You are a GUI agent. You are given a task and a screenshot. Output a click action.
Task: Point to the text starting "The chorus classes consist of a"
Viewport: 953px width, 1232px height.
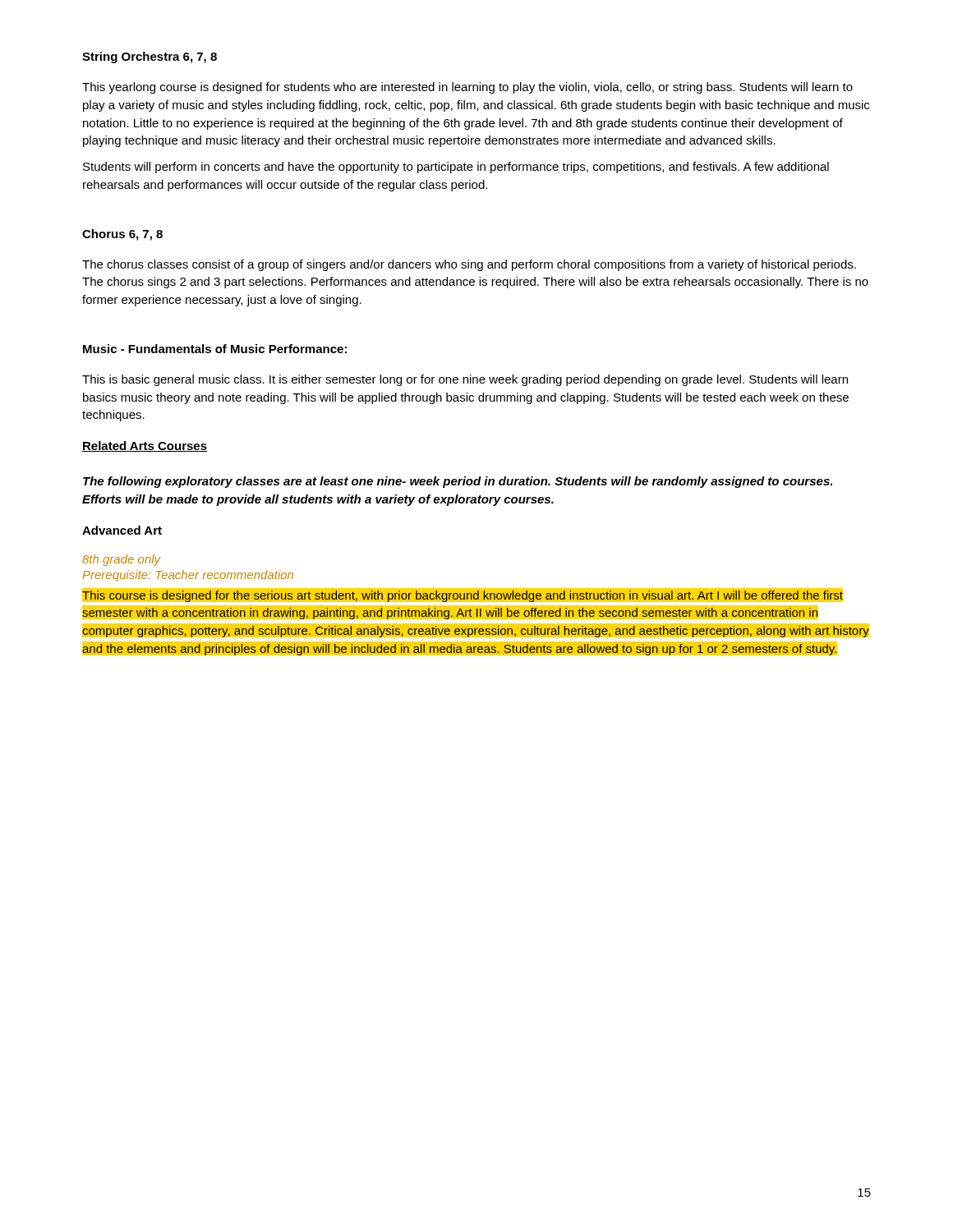[476, 282]
